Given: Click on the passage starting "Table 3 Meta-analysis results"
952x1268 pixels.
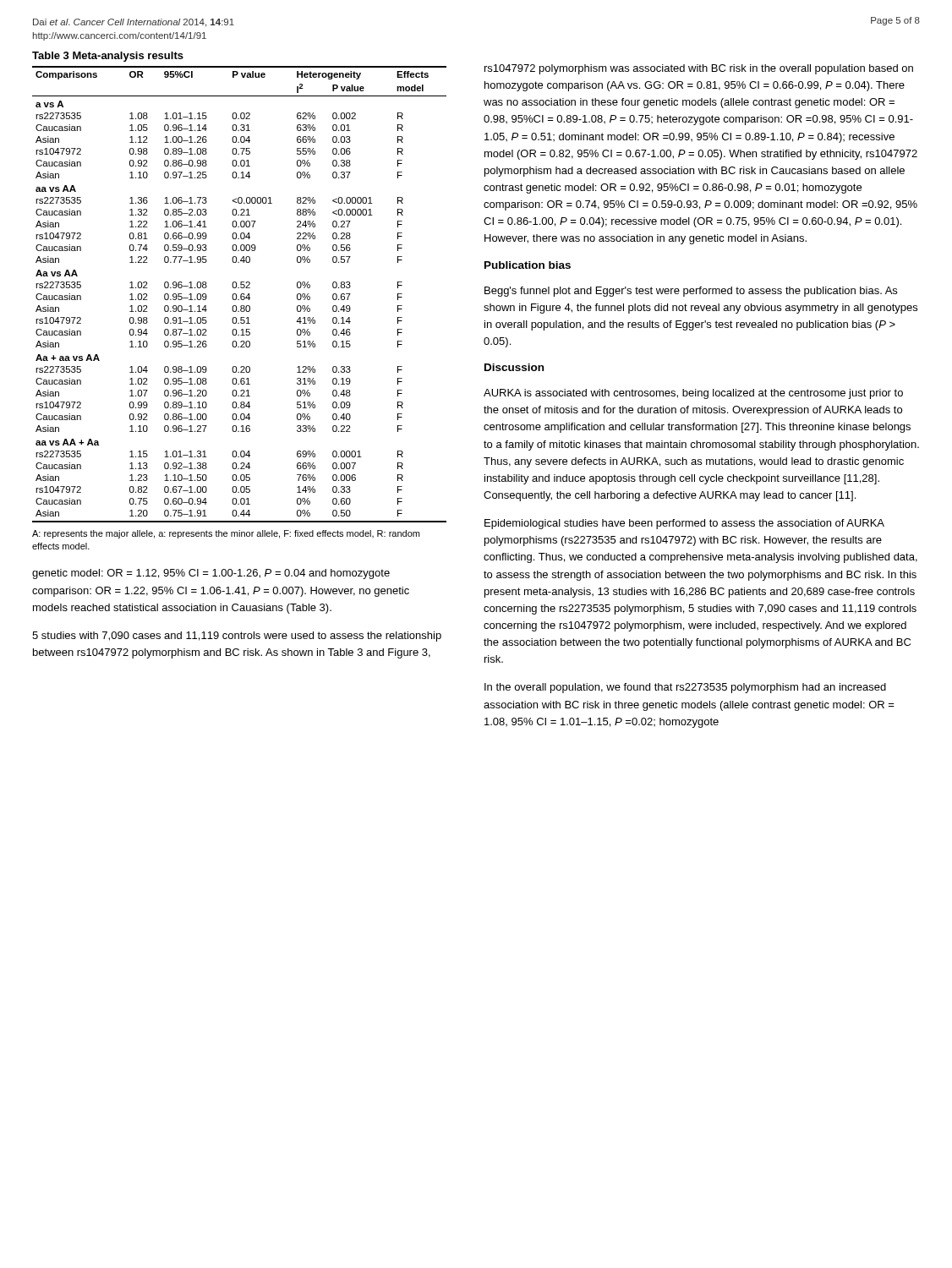Looking at the screenshot, I should (x=108, y=55).
